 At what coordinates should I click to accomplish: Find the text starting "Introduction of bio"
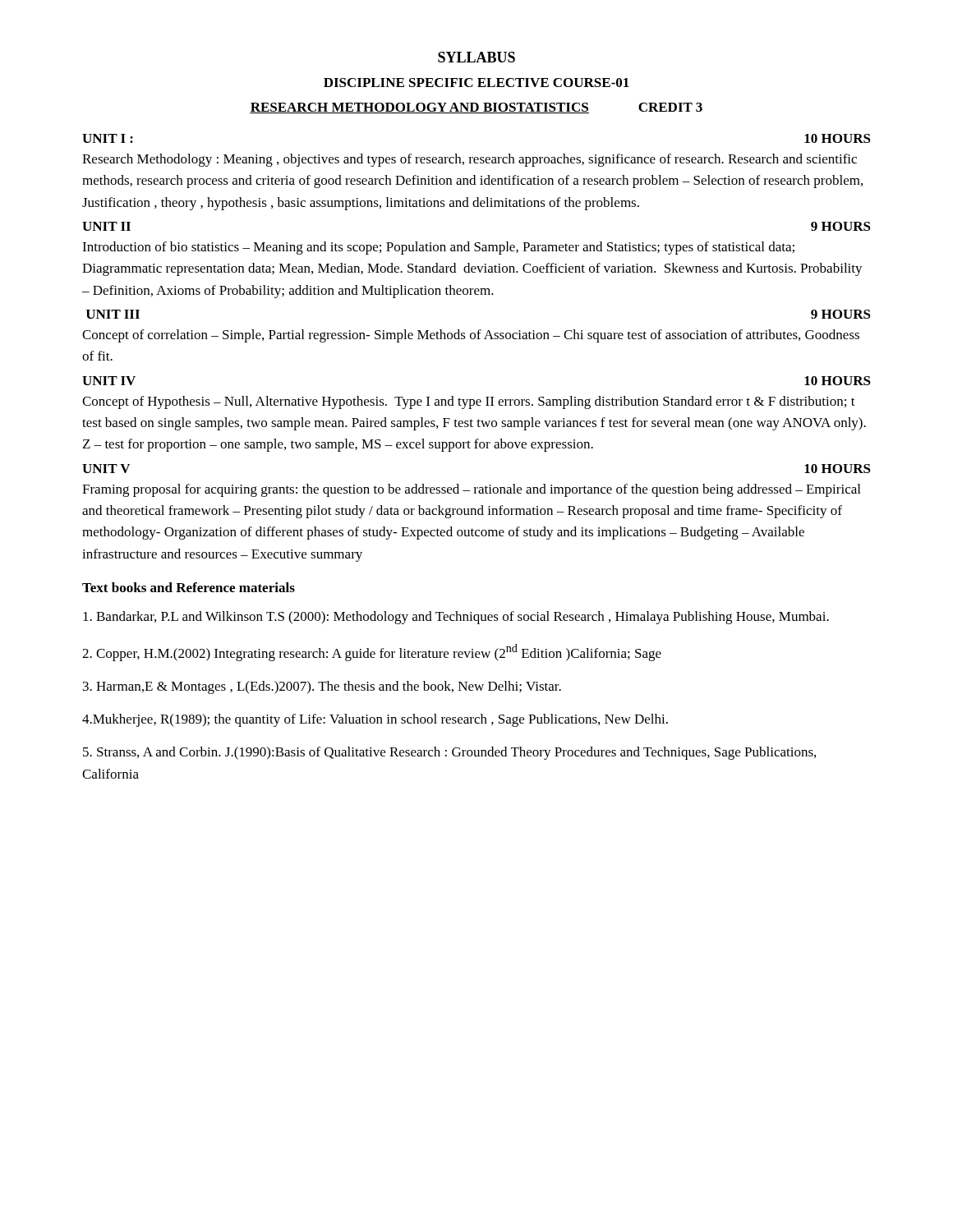click(x=472, y=268)
